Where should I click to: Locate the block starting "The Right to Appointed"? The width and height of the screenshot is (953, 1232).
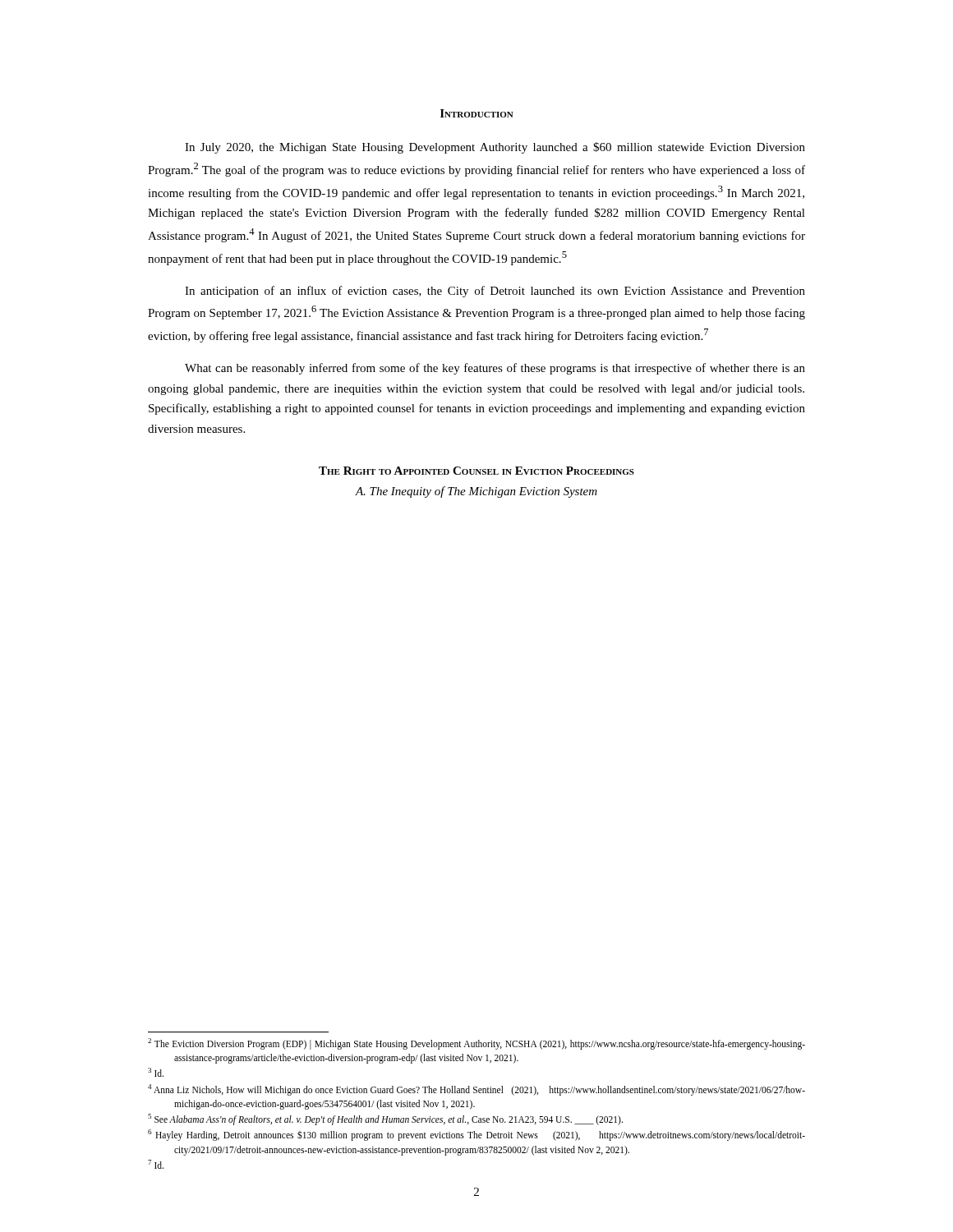coord(476,470)
